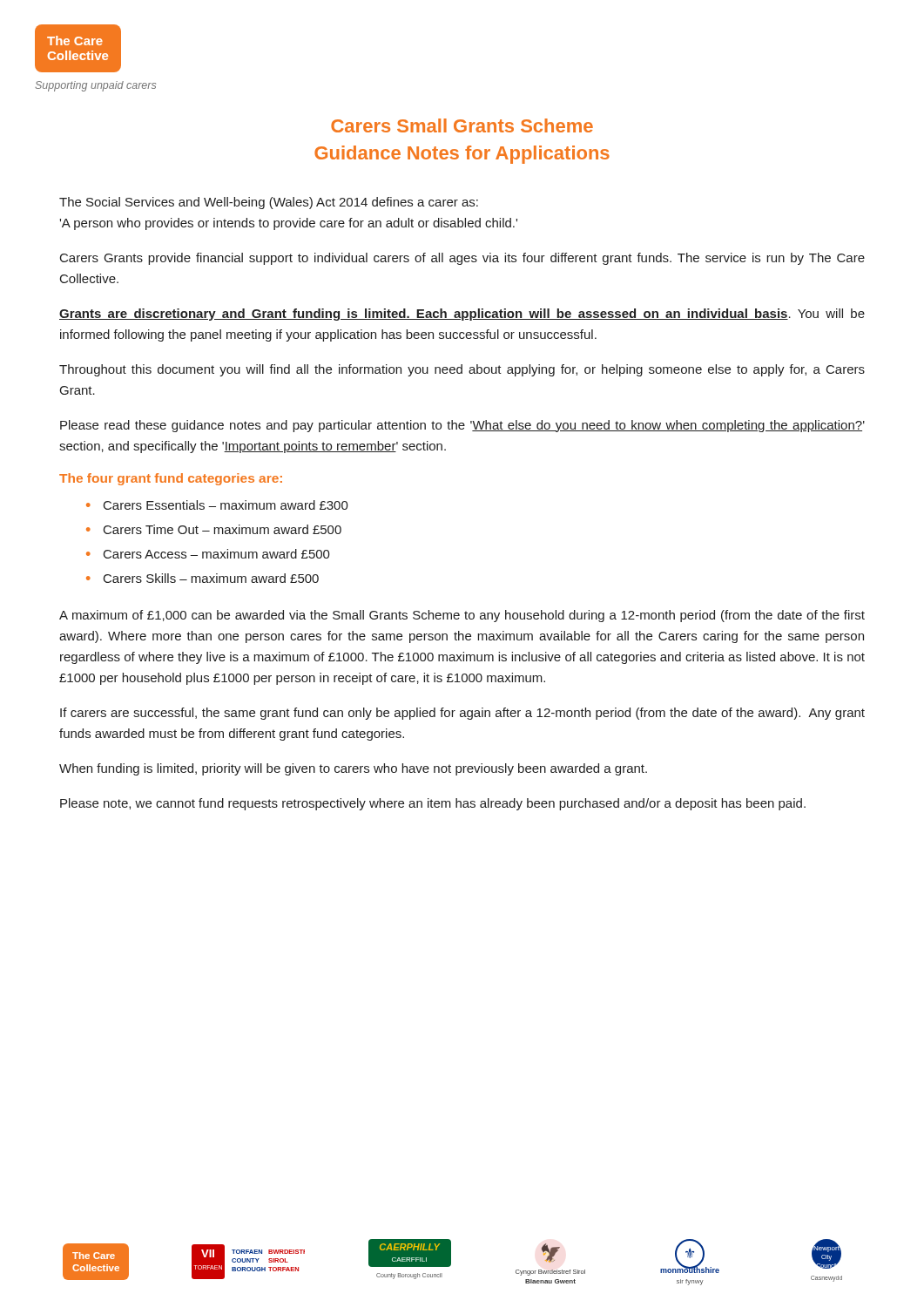
Task: Find the text block that says "Grants are discretionary and"
Action: 462,323
